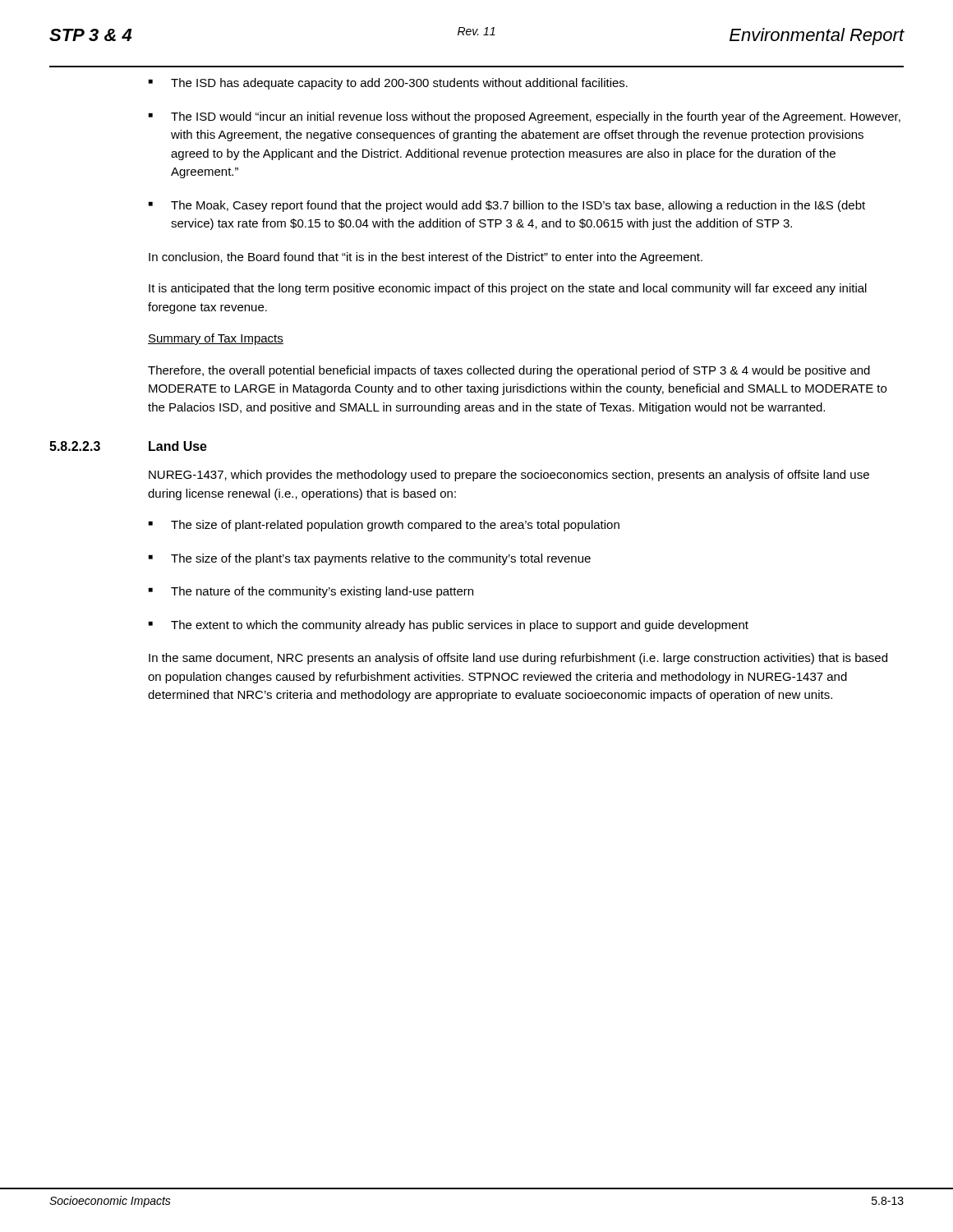Screen dimensions: 1232x953
Task: Find the block on this page that starts "Therefore, the overall potential"
Action: point(518,388)
